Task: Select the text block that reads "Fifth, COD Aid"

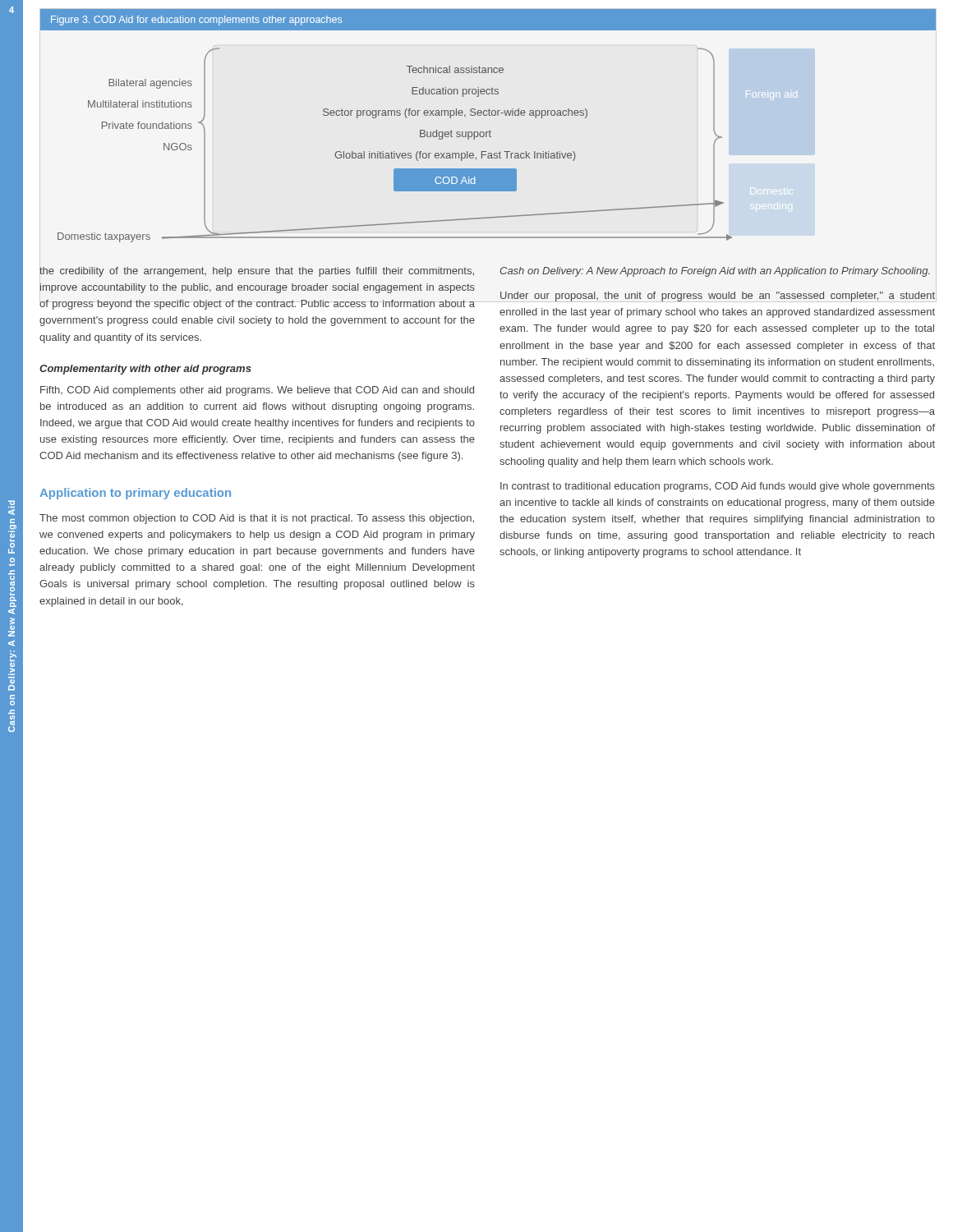Action: (x=257, y=423)
